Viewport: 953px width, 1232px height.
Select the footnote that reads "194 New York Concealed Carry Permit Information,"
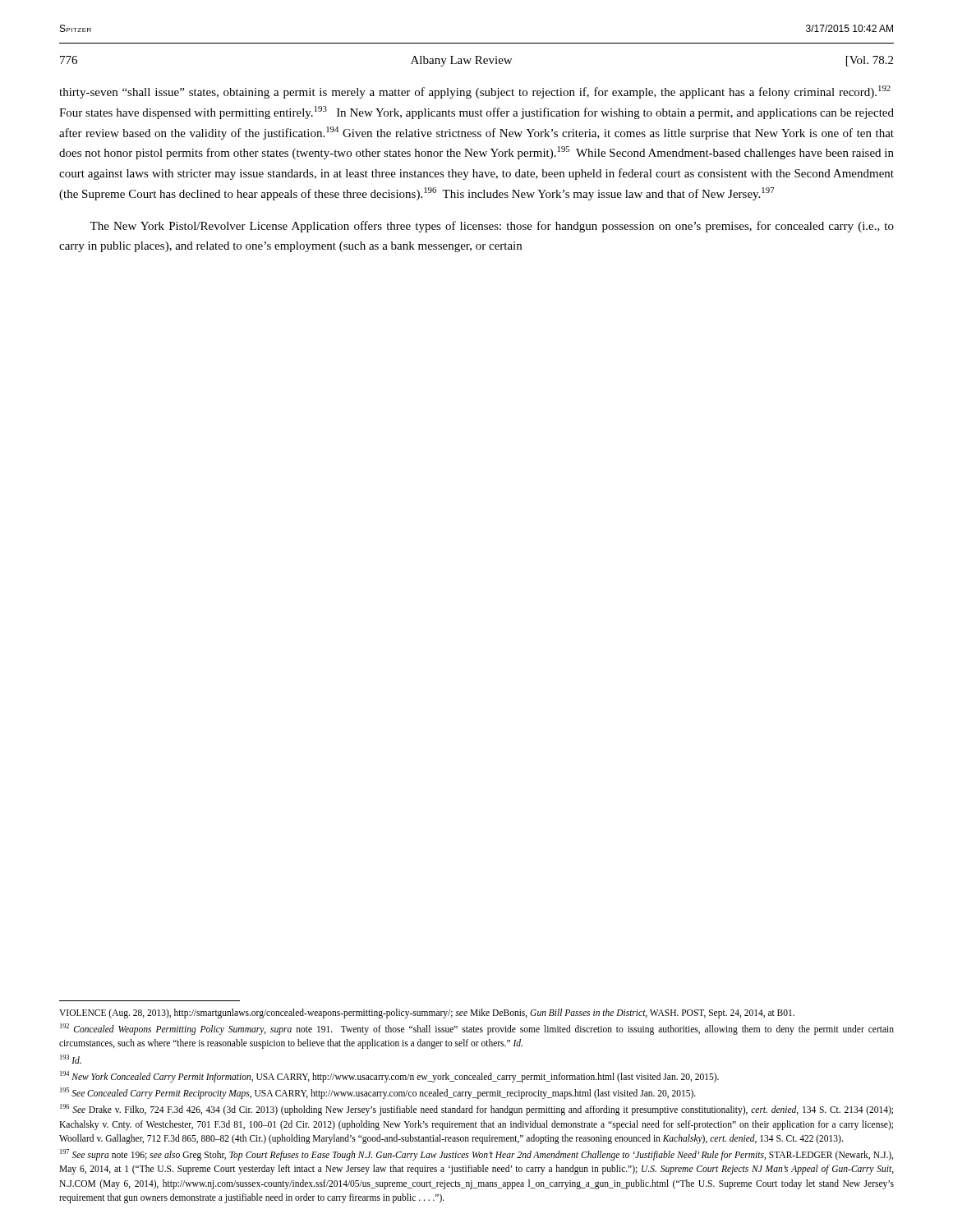389,1076
